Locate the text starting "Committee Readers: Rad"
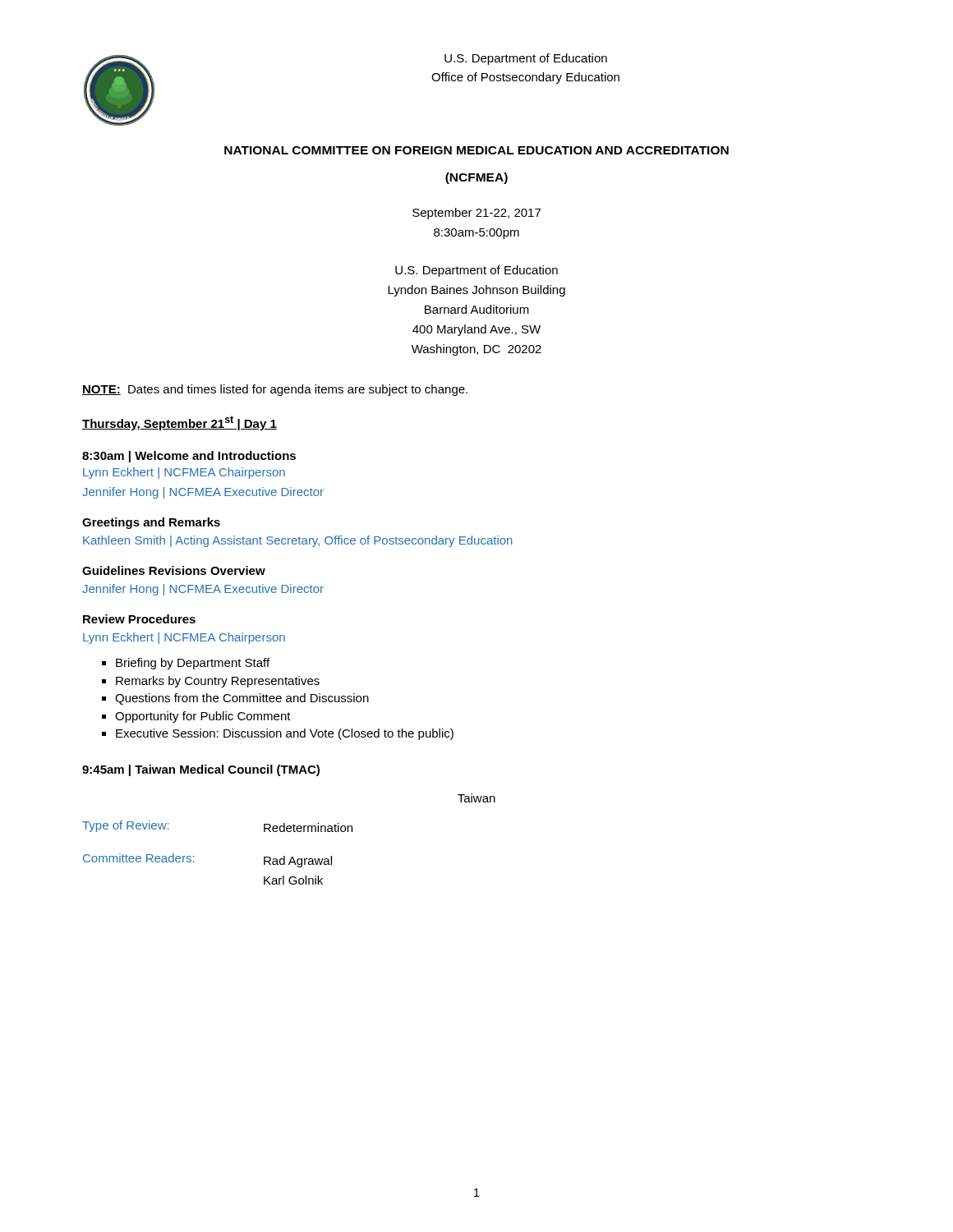Image resolution: width=953 pixels, height=1232 pixels. point(138,859)
